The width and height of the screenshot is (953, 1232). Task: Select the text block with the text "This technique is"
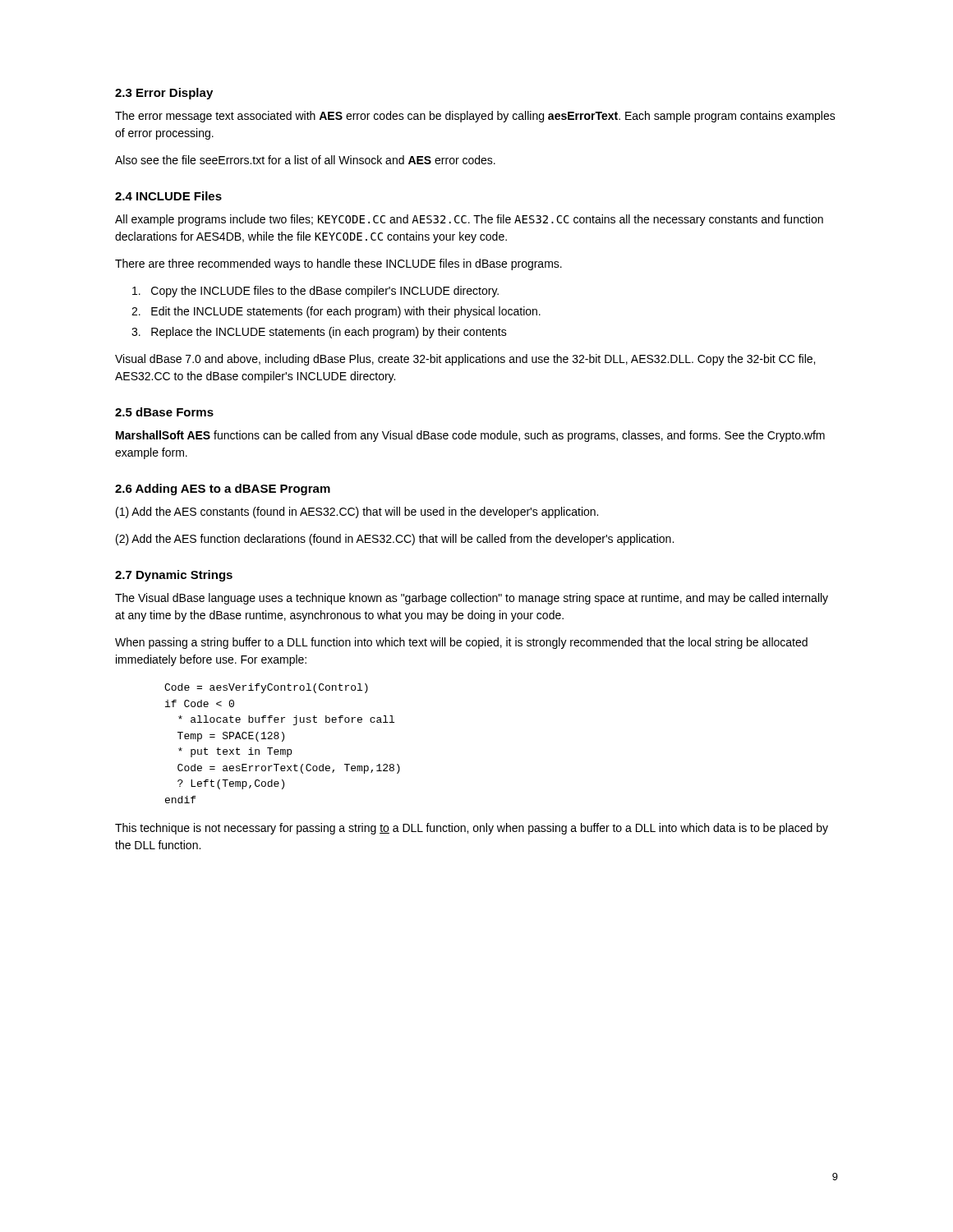coord(472,837)
